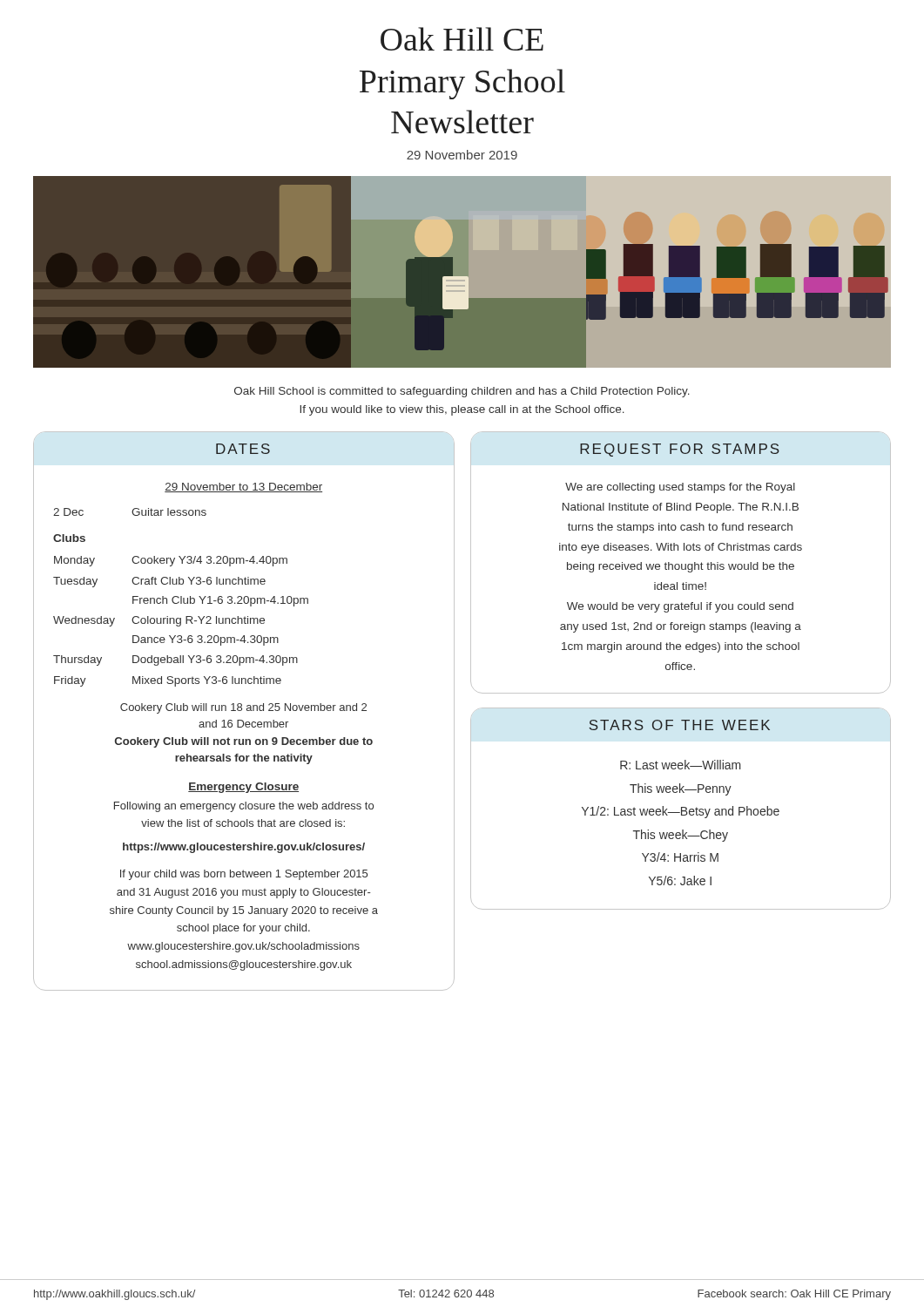This screenshot has width=924, height=1307.
Task: Locate the section header that opens with "STARS OF THE WEEK R: Last week—William This"
Action: pos(680,808)
